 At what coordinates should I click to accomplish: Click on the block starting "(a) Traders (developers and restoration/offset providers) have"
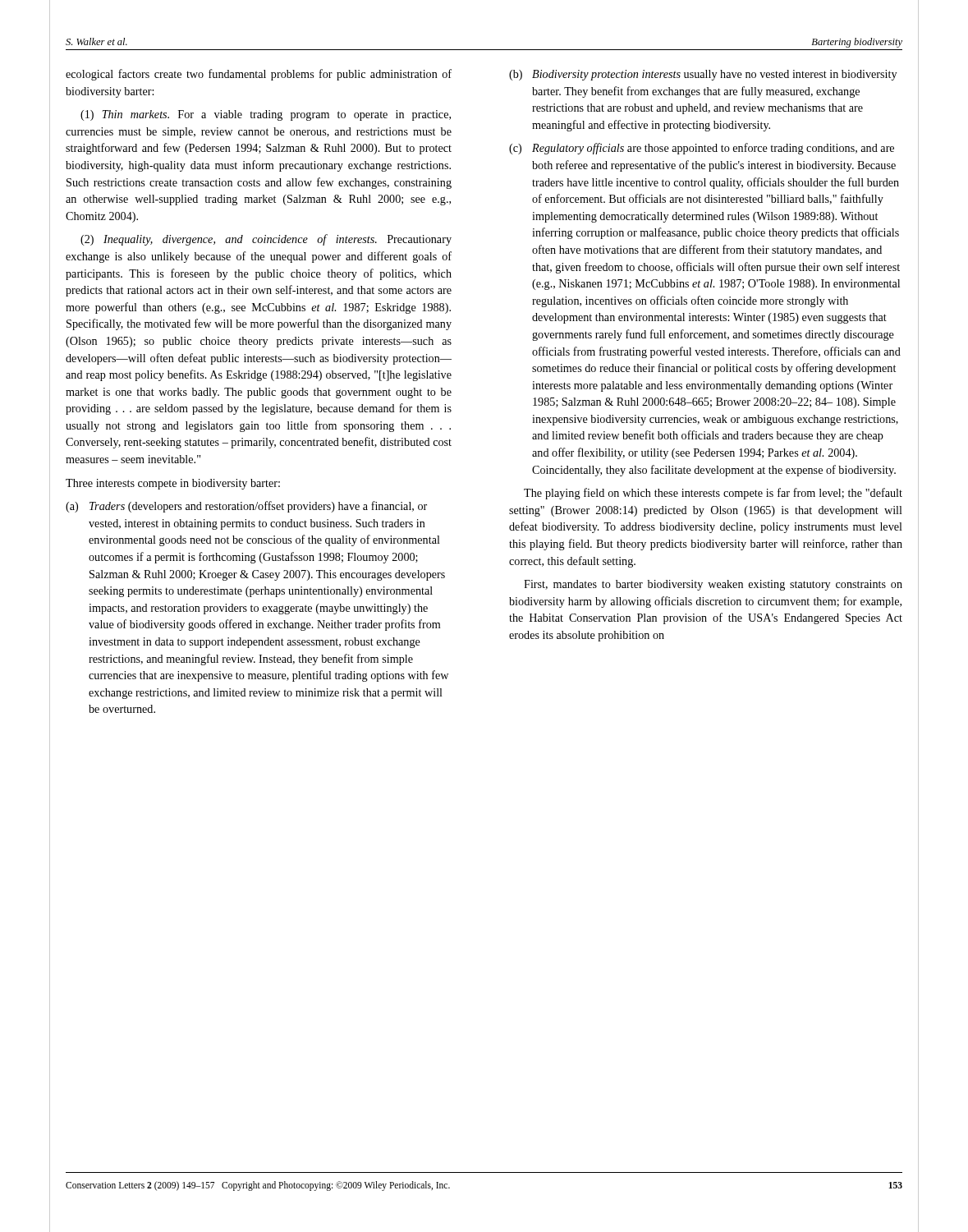tap(259, 608)
